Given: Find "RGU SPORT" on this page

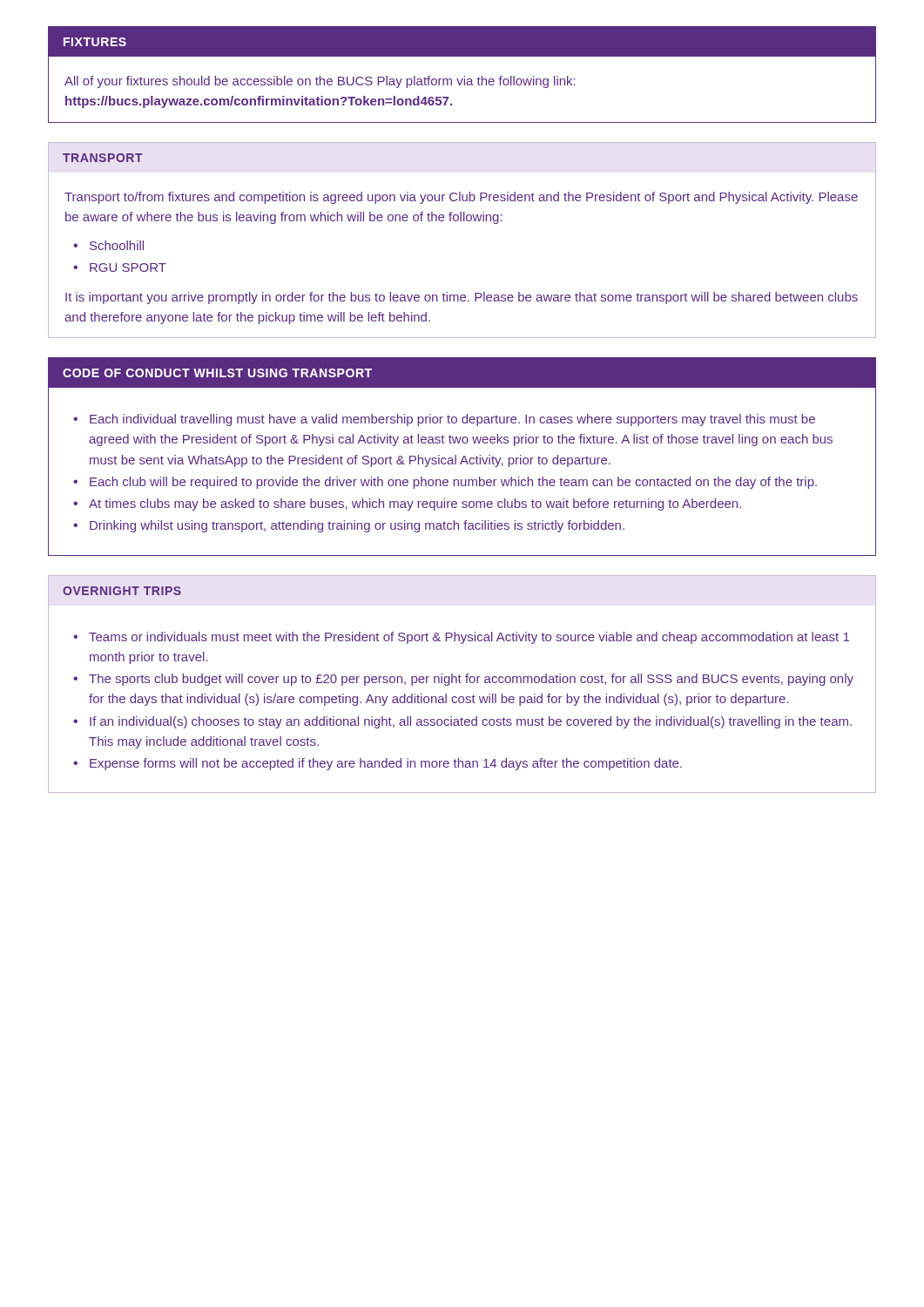Looking at the screenshot, I should point(128,267).
